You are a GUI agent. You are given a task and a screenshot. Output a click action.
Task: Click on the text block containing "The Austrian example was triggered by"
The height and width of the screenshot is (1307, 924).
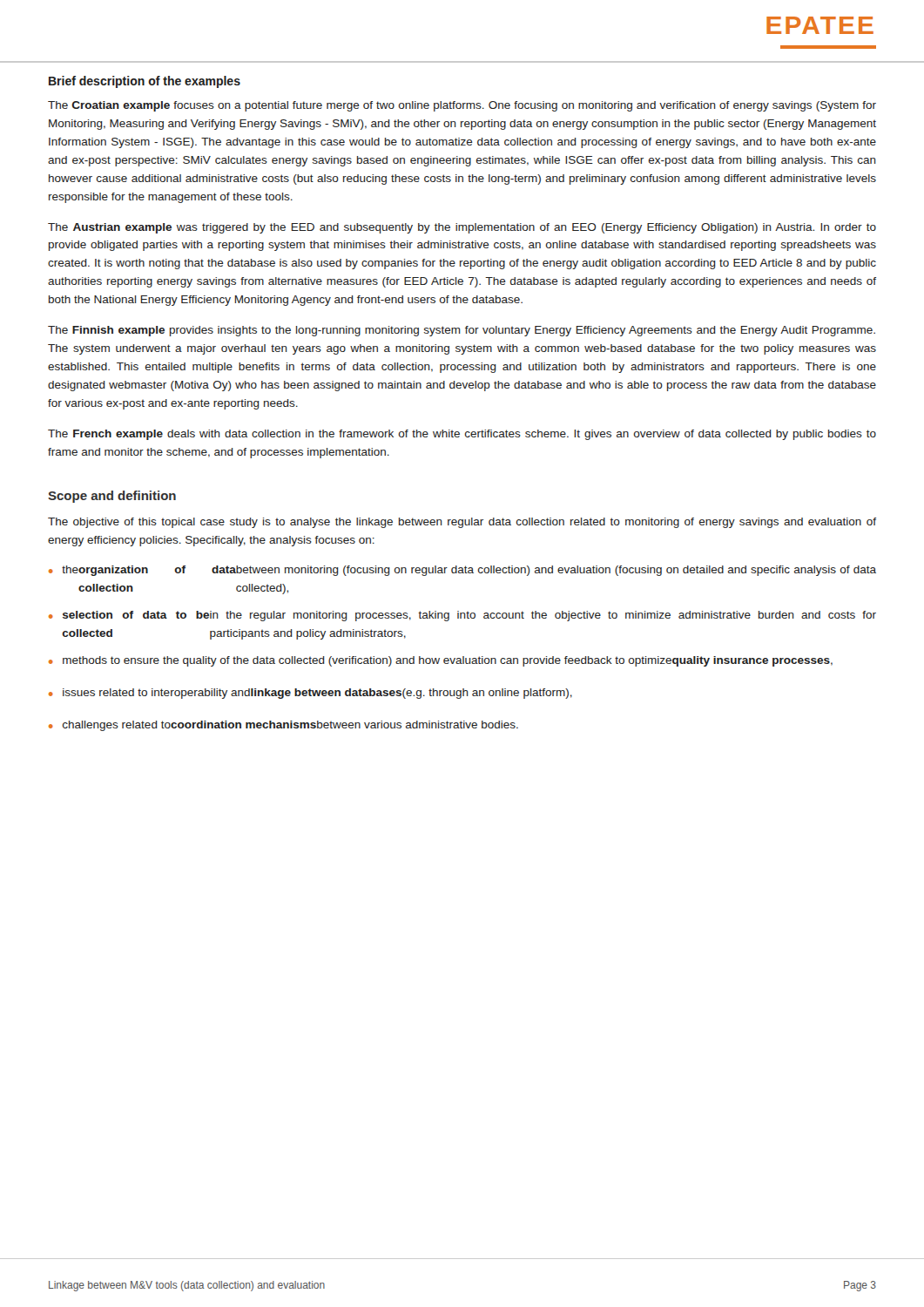[462, 263]
